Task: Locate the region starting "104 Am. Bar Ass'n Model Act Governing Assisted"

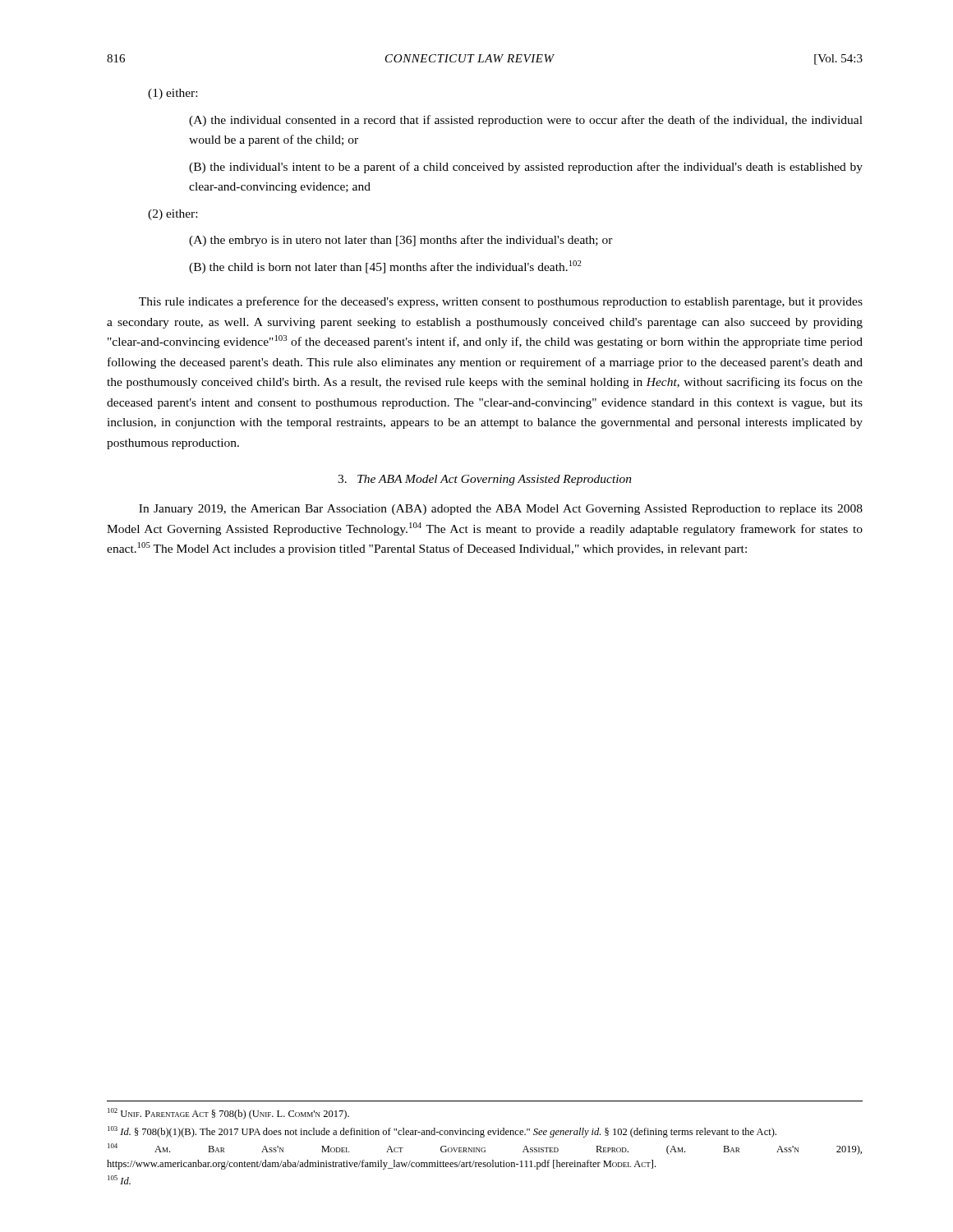Action: (x=485, y=1155)
